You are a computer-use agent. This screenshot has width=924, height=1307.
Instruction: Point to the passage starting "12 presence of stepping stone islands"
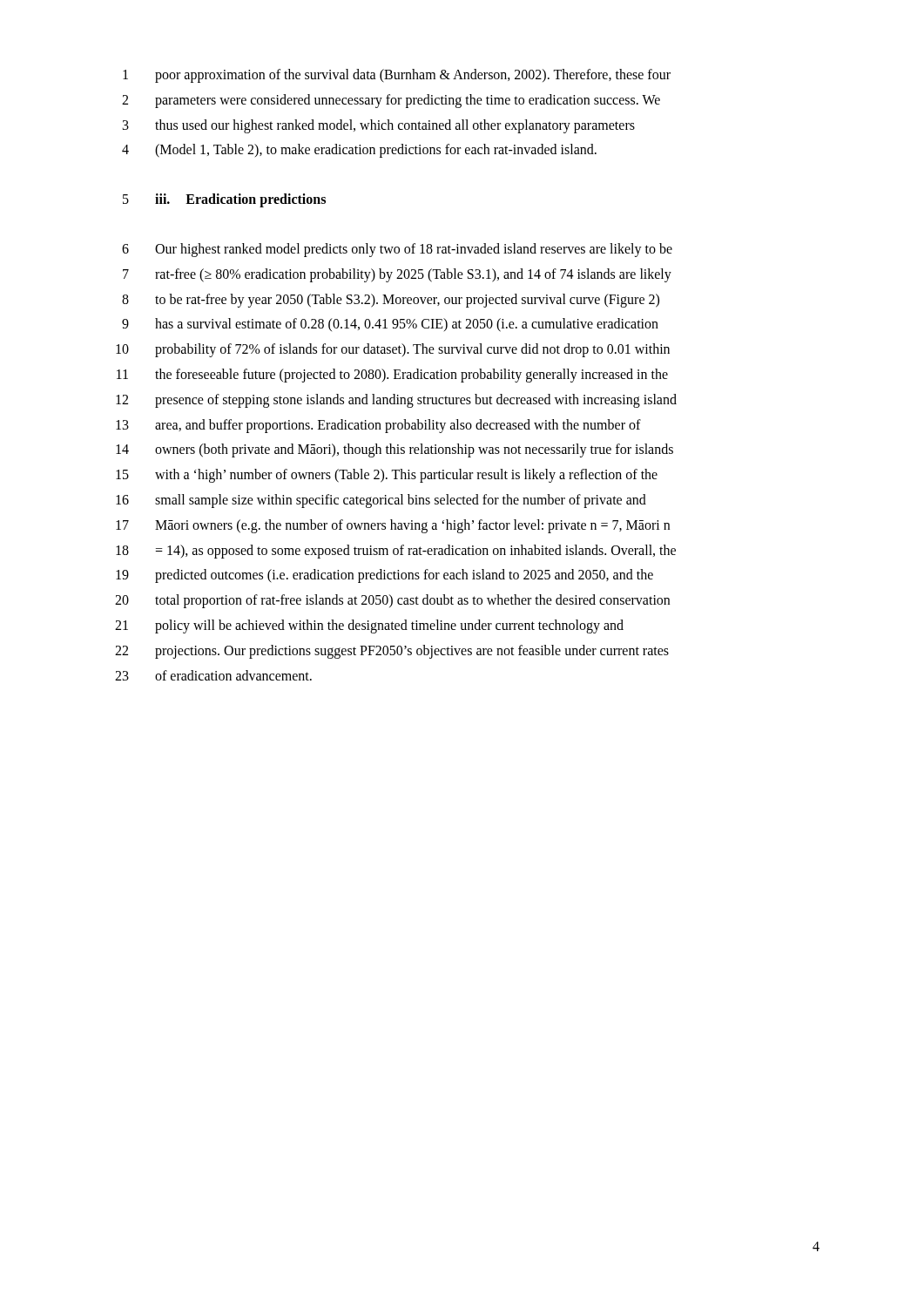[462, 400]
